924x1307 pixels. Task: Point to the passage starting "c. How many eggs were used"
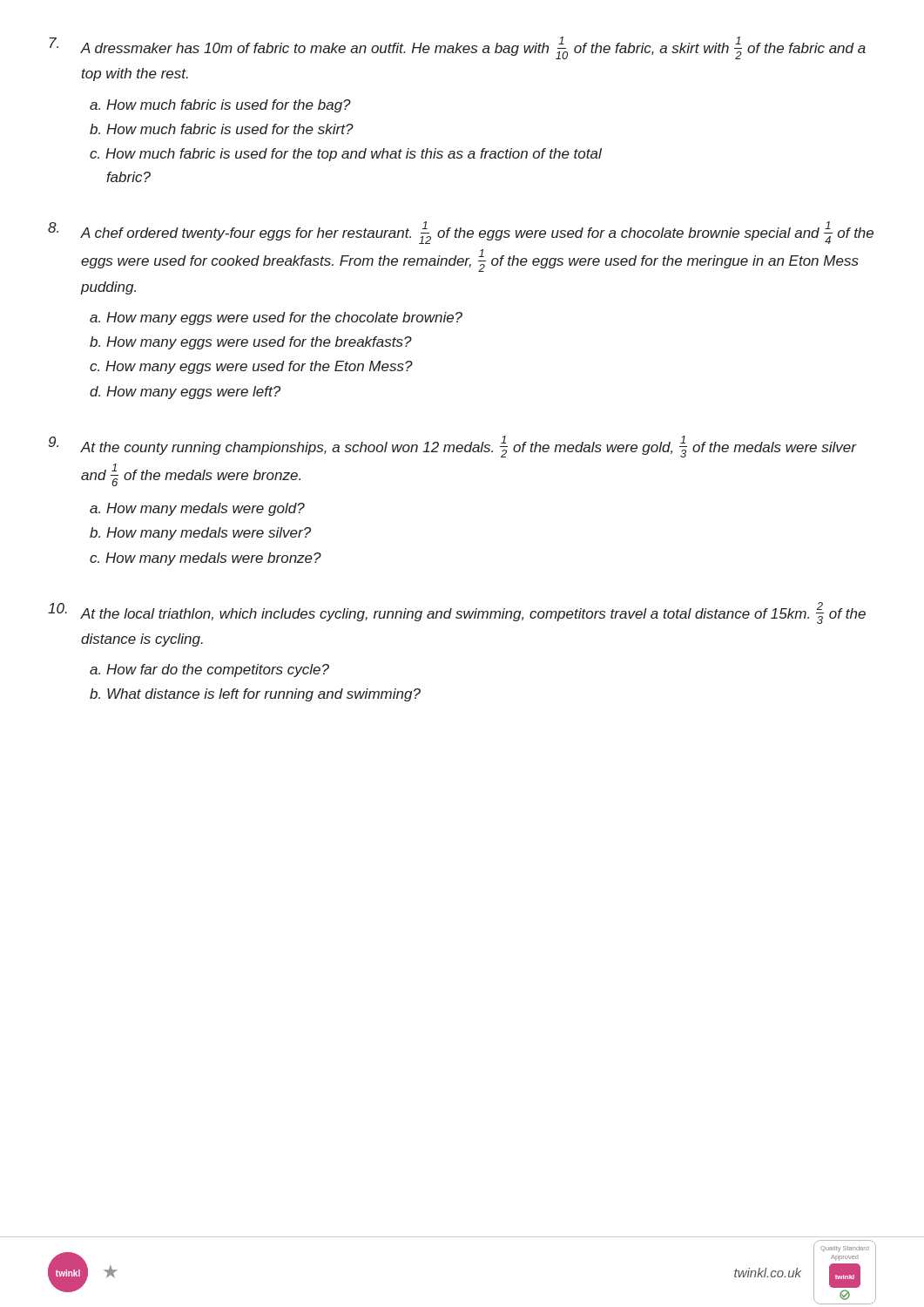point(251,367)
